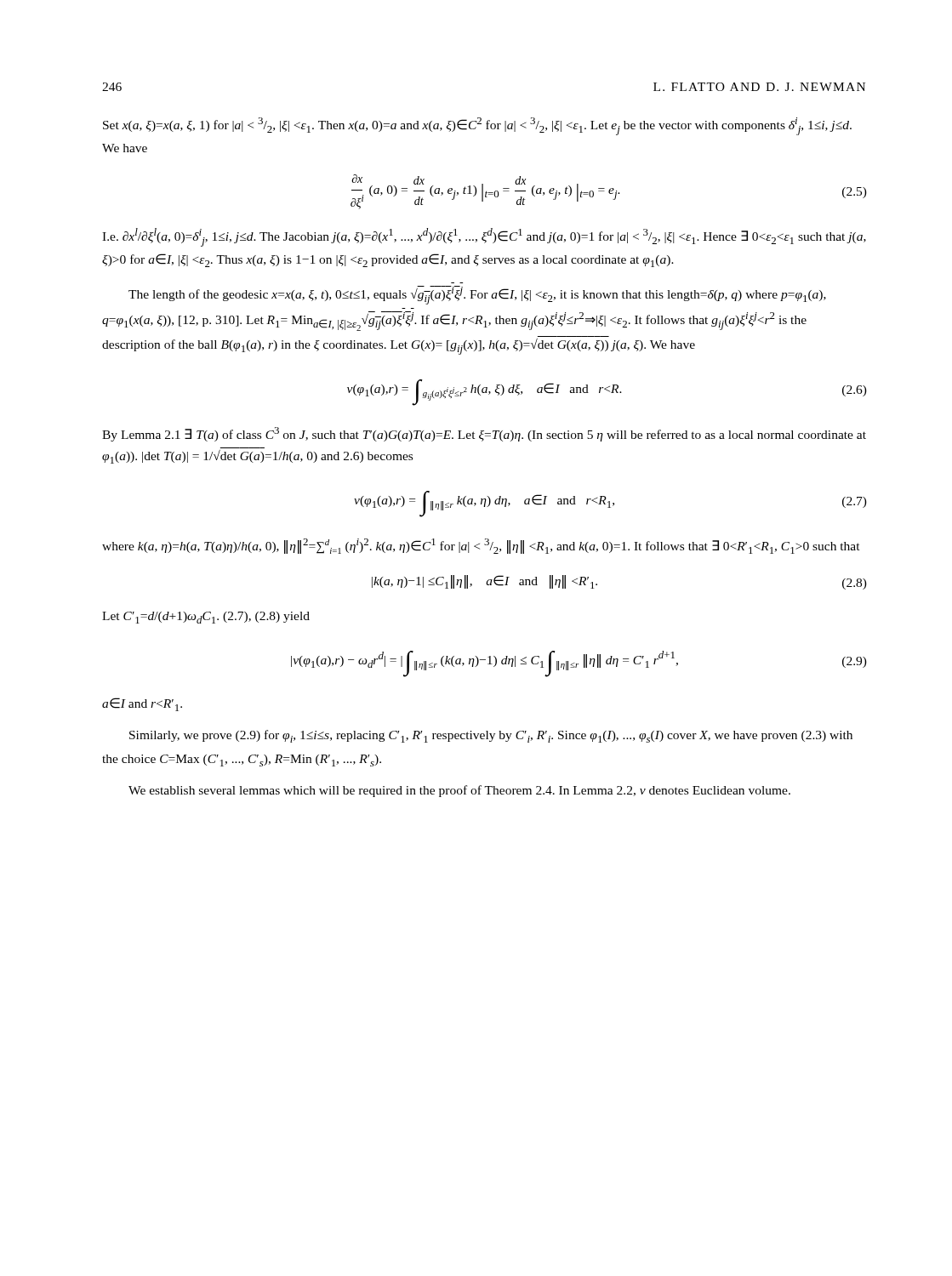
Task: Select the formula that says "|v(φ1(a),r) − ωdrd| = |∫‖η‖≤r (k(a, η)−1)"
Action: tap(484, 661)
